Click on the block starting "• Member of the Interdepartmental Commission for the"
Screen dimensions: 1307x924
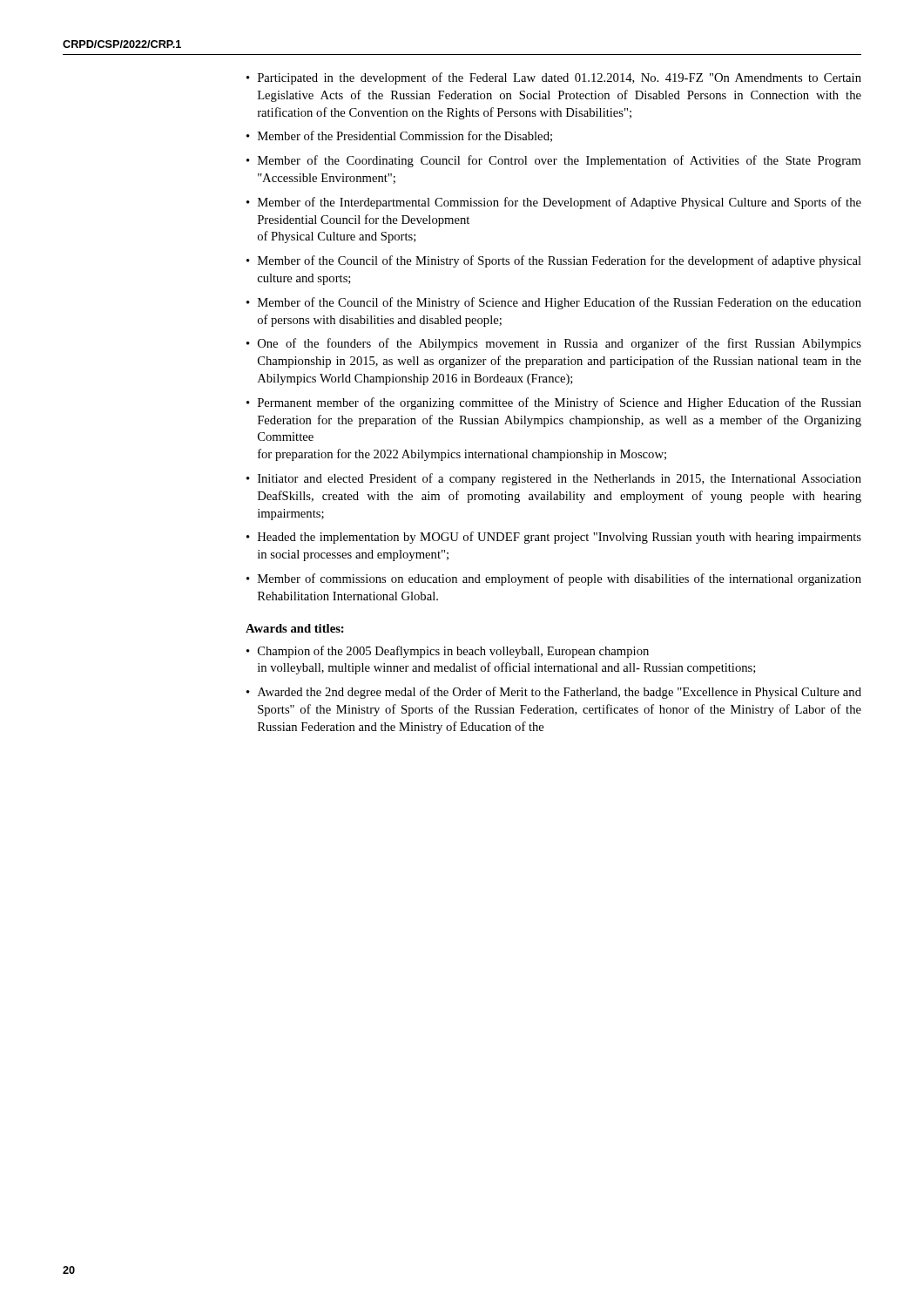click(554, 203)
